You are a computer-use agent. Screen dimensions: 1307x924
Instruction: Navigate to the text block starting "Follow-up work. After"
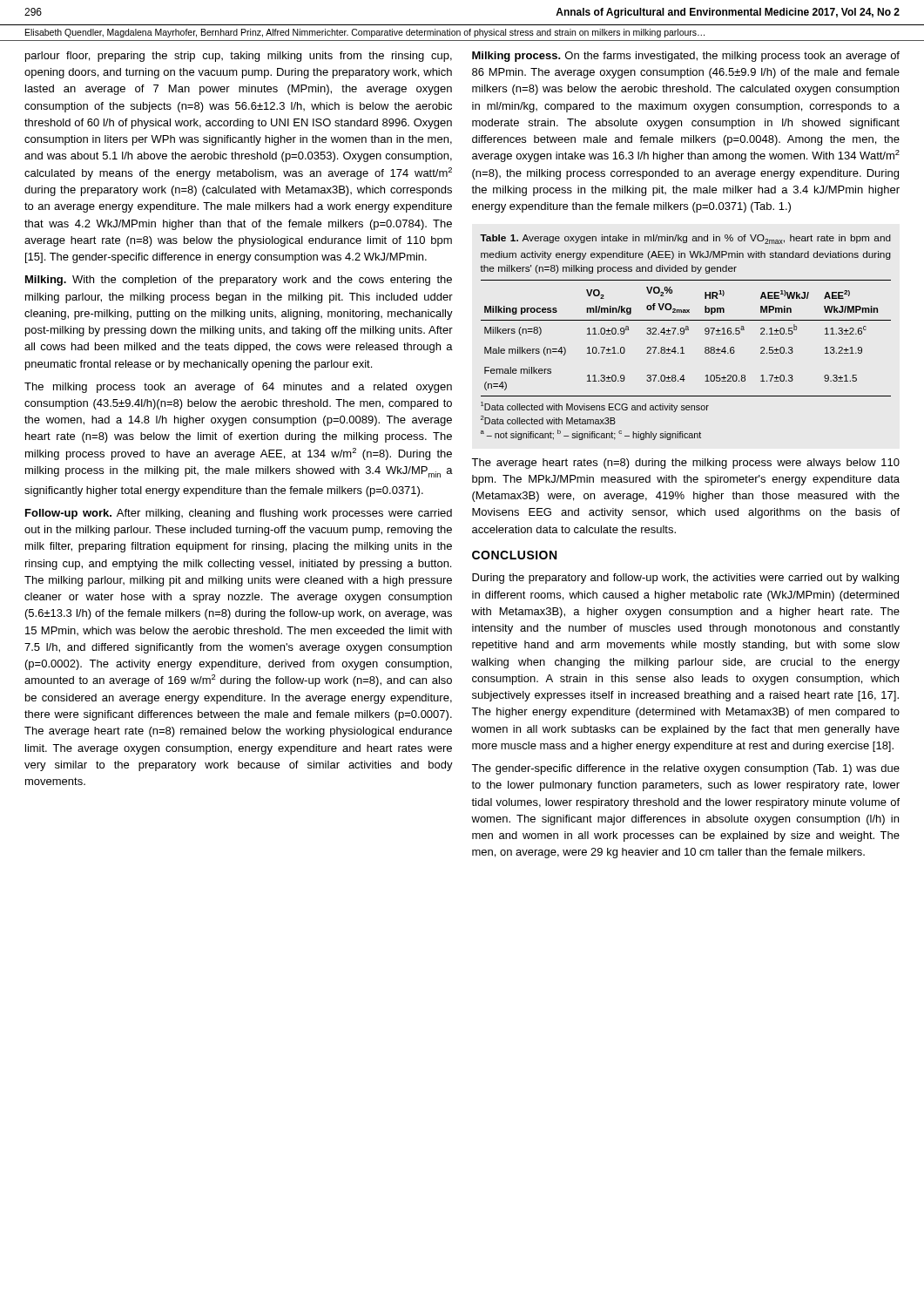(x=238, y=647)
